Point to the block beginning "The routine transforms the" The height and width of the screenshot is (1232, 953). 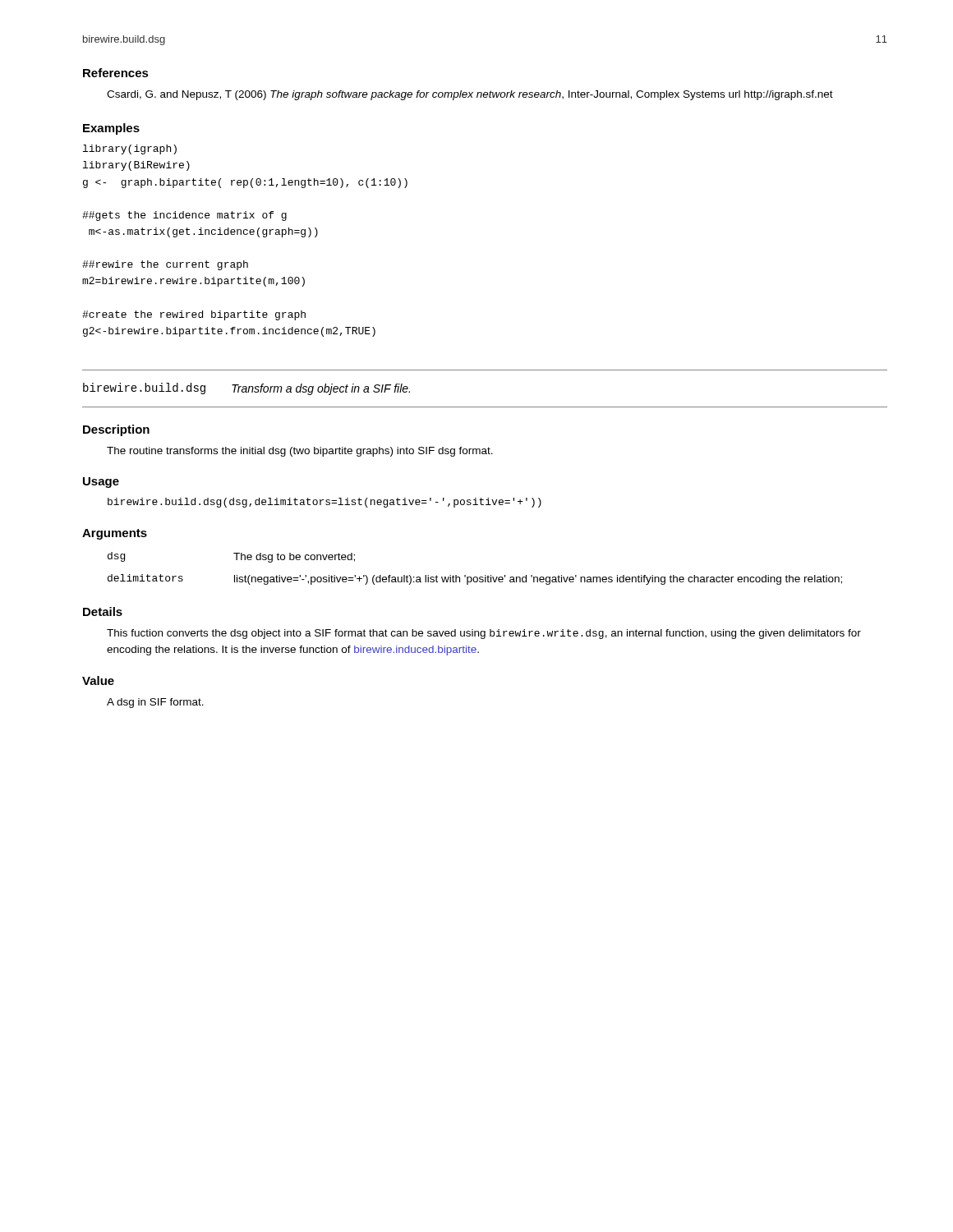300,450
